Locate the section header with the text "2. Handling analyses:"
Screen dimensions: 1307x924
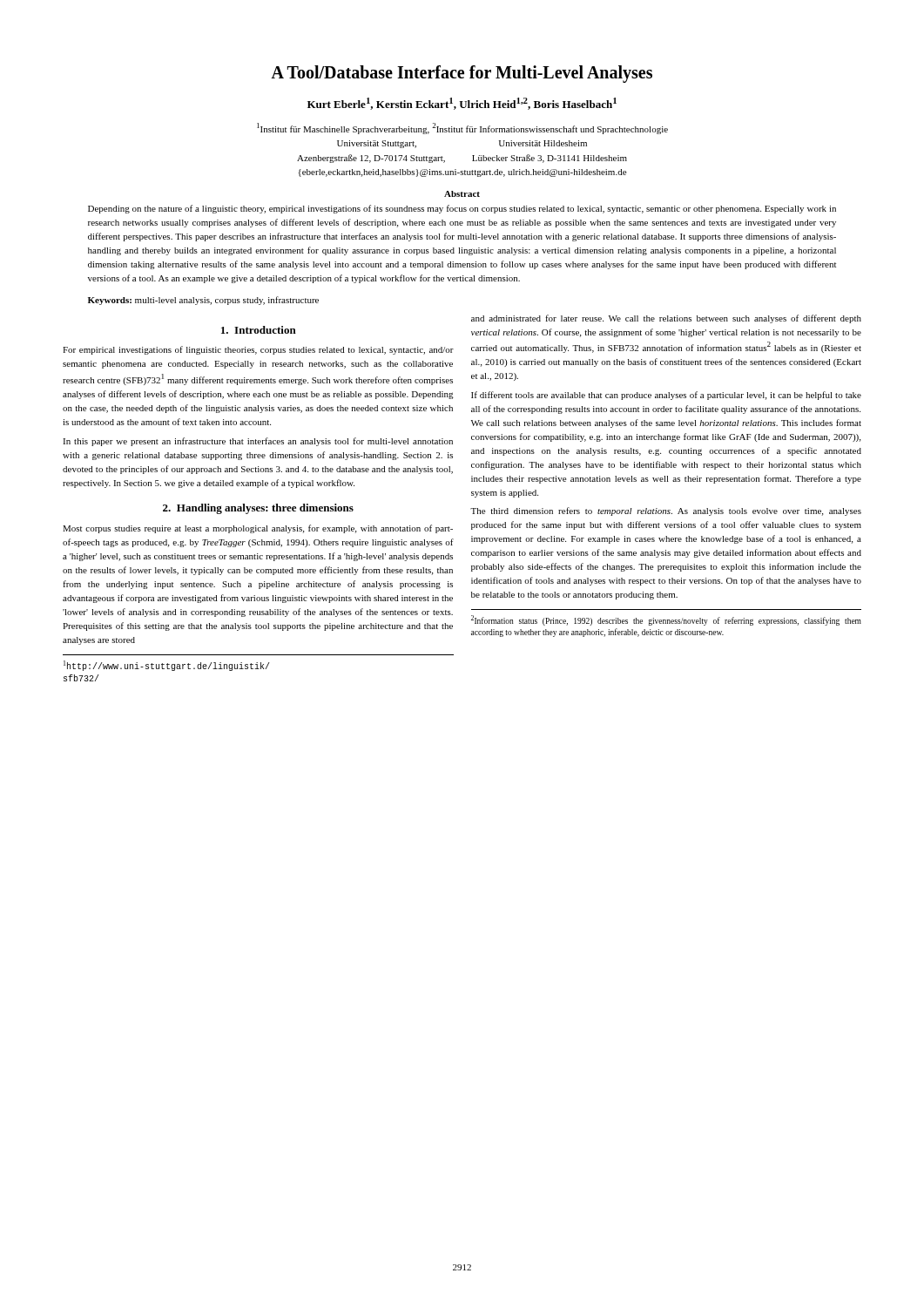[x=258, y=508]
